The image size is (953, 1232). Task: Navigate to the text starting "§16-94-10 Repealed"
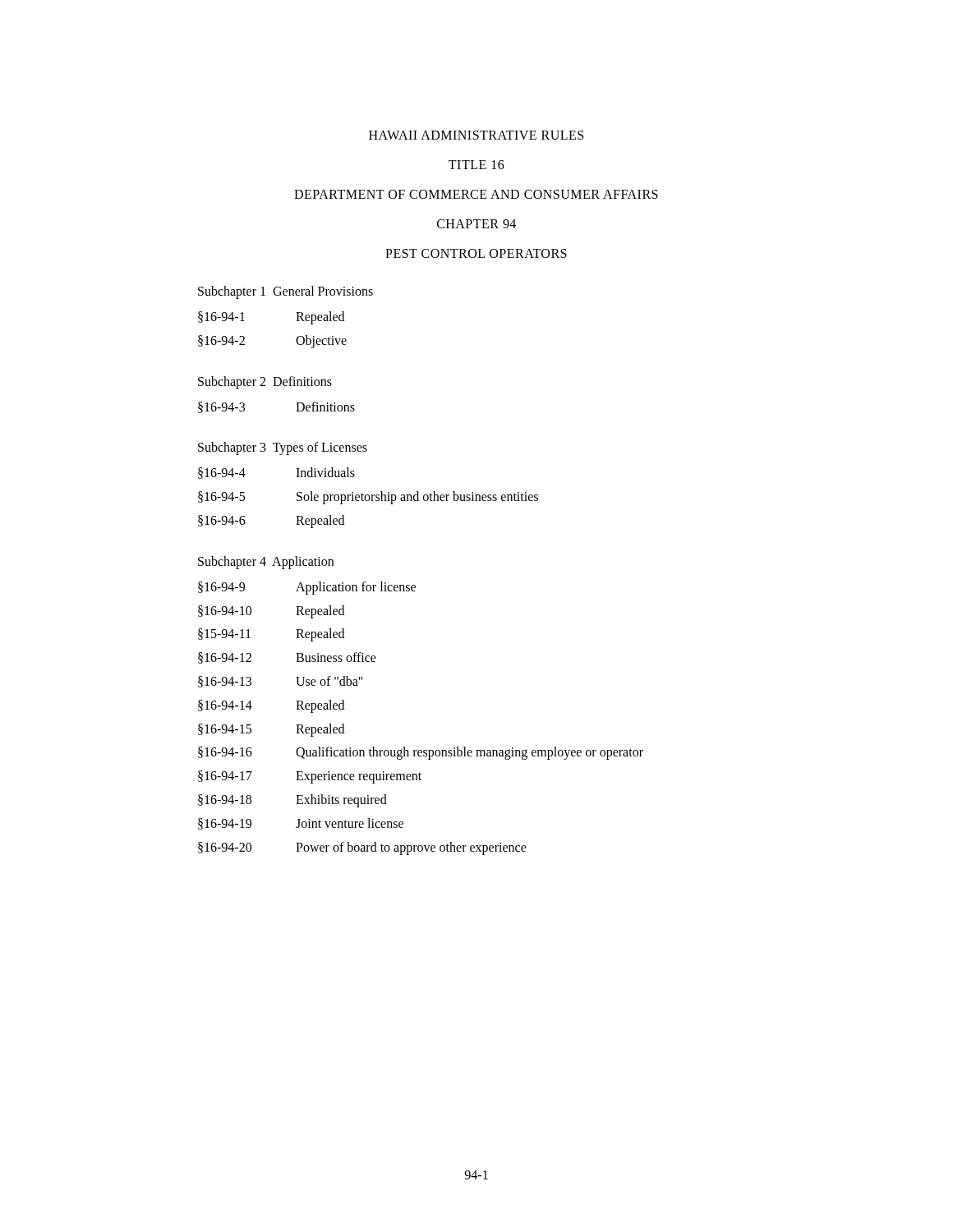point(223,611)
